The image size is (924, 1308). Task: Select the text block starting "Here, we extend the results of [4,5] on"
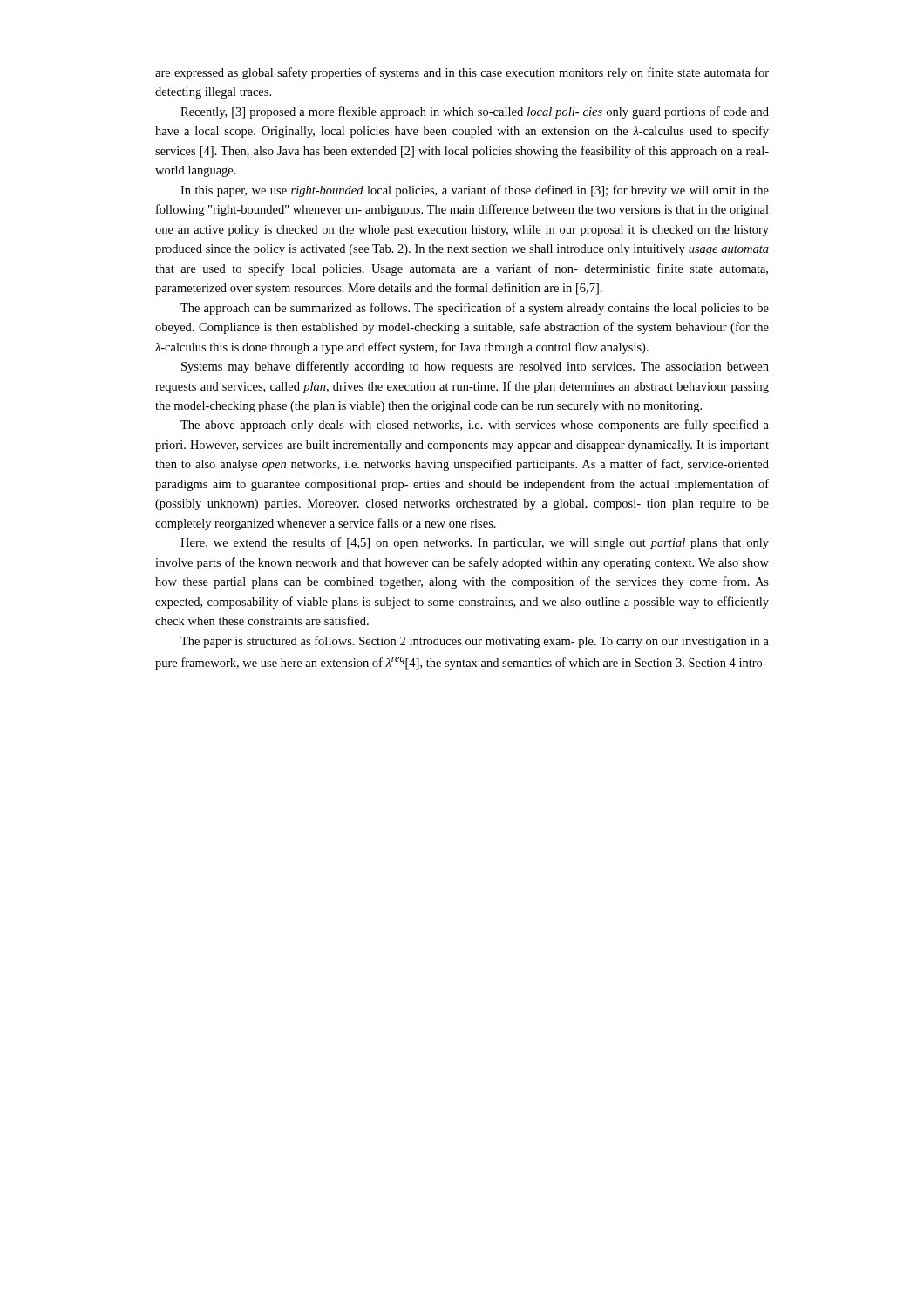[x=462, y=582]
